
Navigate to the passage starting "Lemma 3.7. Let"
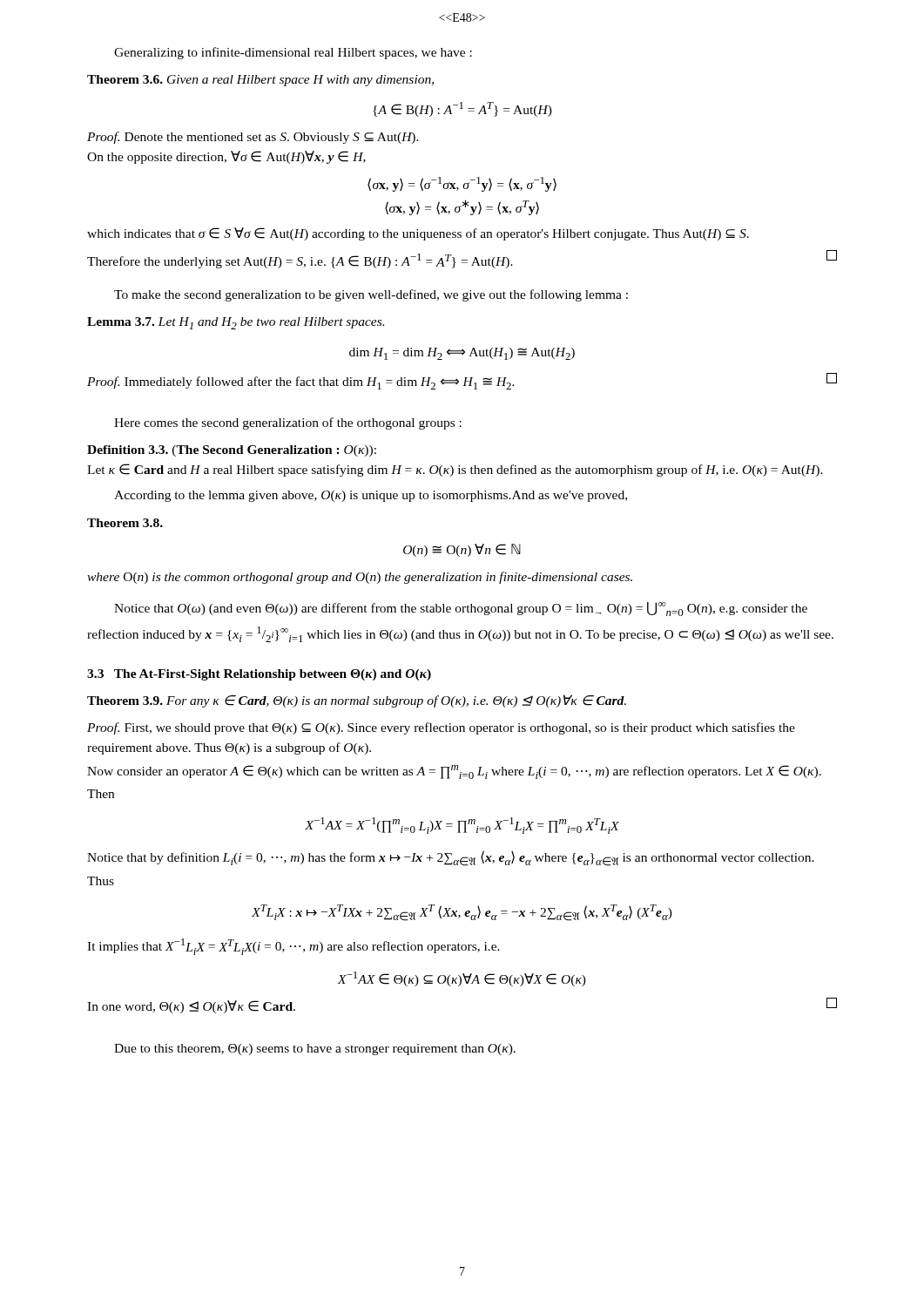tap(236, 323)
